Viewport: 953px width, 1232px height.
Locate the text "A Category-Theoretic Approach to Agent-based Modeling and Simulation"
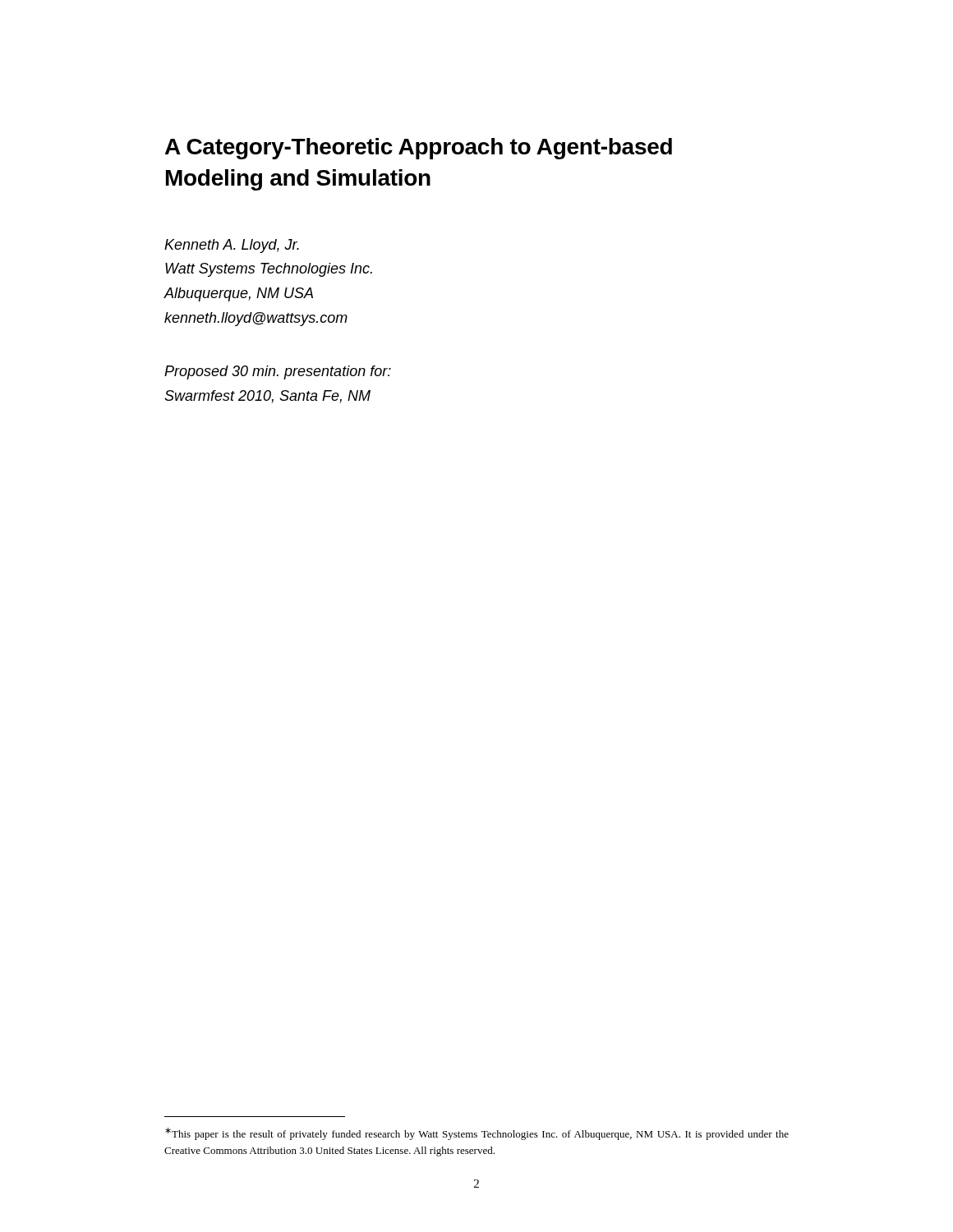[419, 162]
